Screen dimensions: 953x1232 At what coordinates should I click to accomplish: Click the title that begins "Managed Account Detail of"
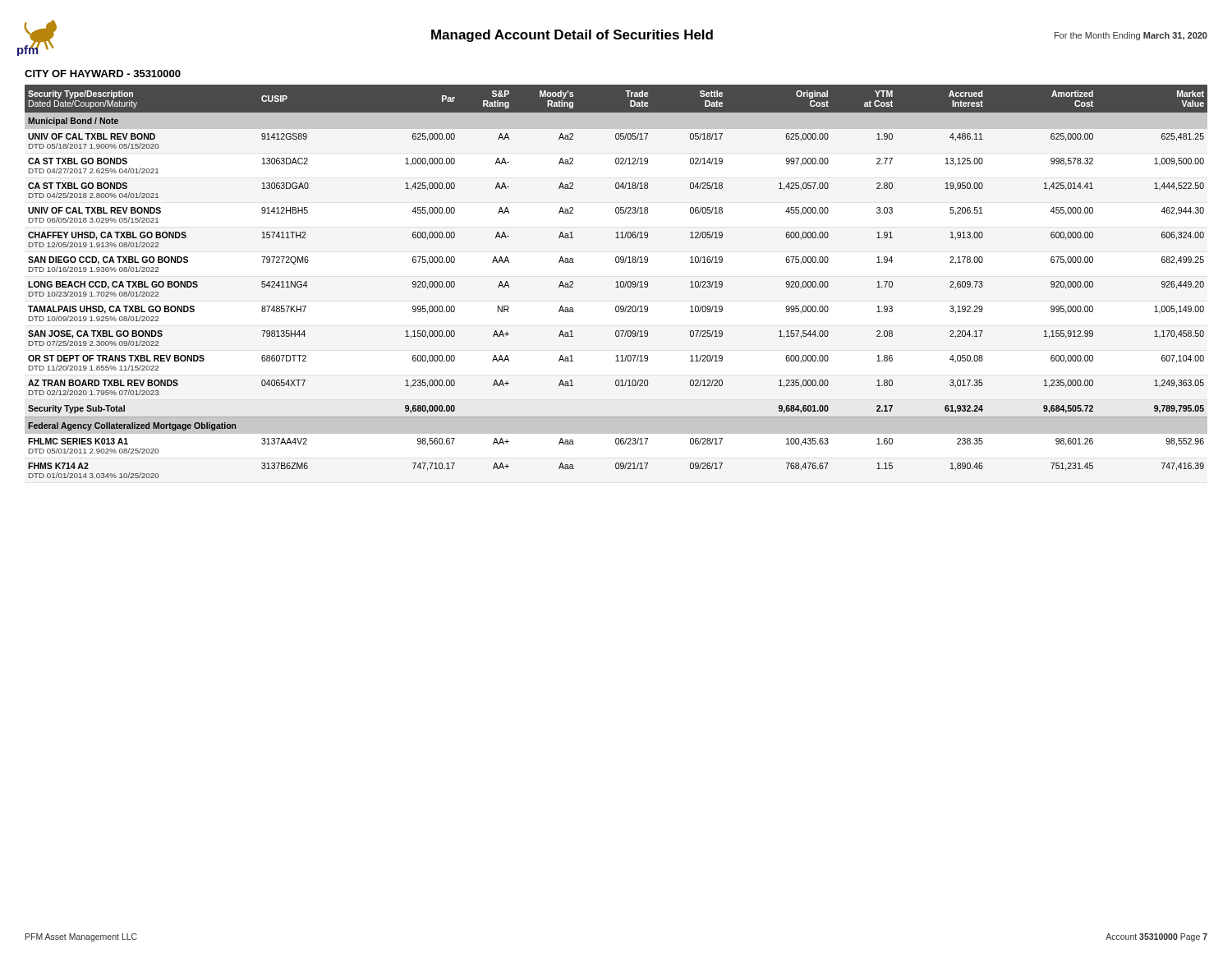(x=572, y=35)
